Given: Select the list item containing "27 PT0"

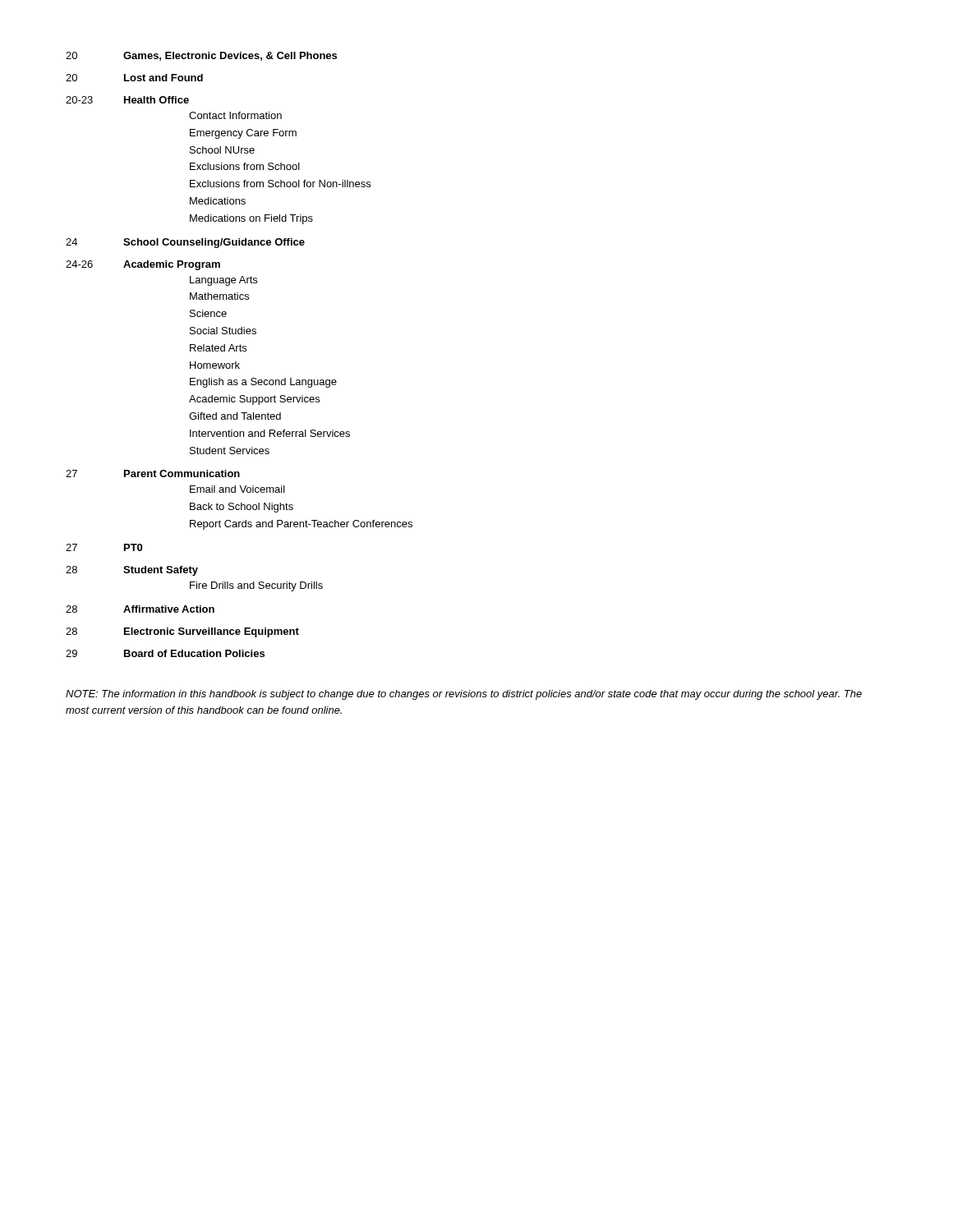Looking at the screenshot, I should click(x=69, y=547).
